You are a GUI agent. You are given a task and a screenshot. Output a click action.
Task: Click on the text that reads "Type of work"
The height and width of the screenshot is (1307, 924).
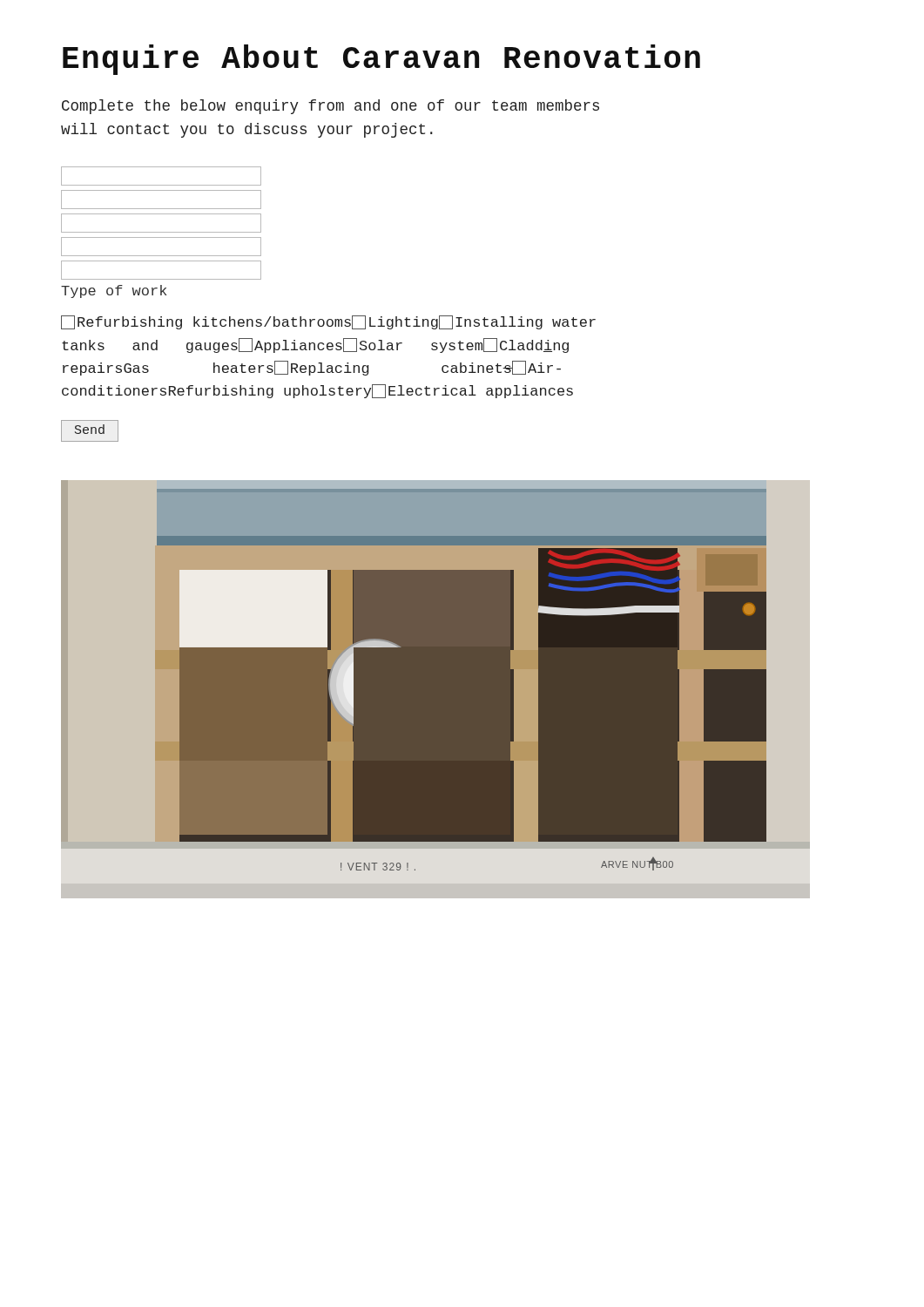pos(114,292)
